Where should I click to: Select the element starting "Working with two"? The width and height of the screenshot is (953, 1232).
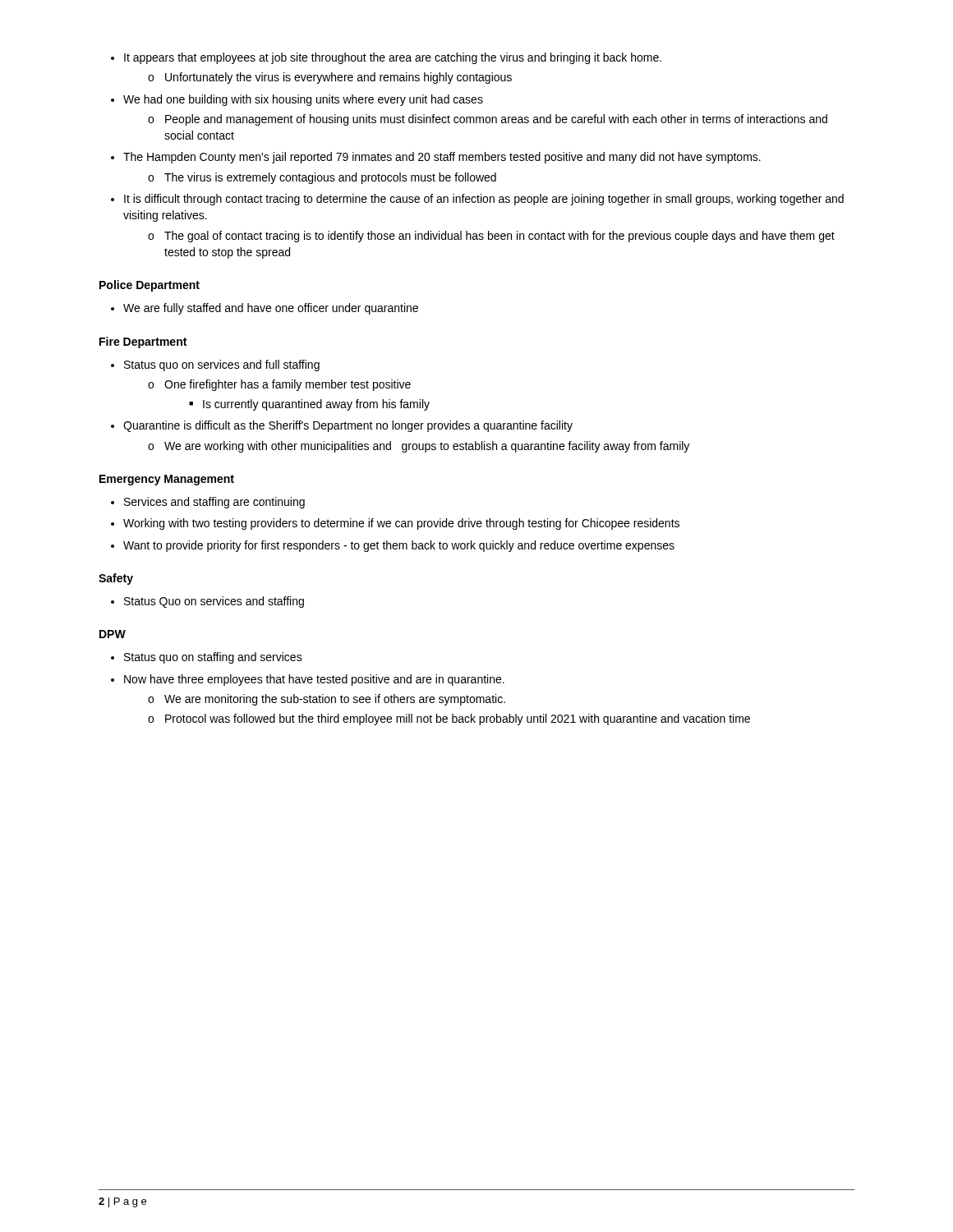click(x=476, y=524)
